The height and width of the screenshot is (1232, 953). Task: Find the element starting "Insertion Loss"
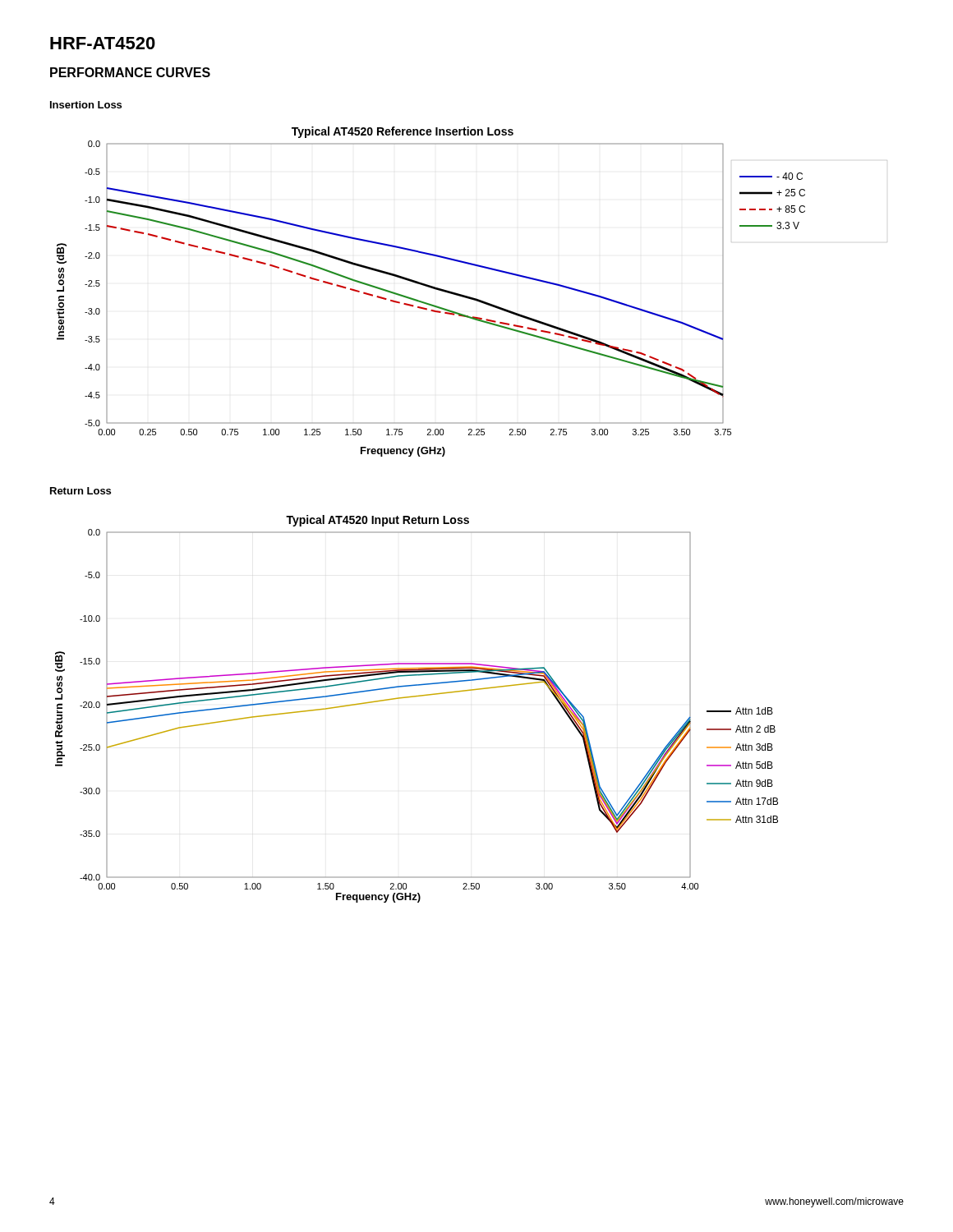(86, 105)
